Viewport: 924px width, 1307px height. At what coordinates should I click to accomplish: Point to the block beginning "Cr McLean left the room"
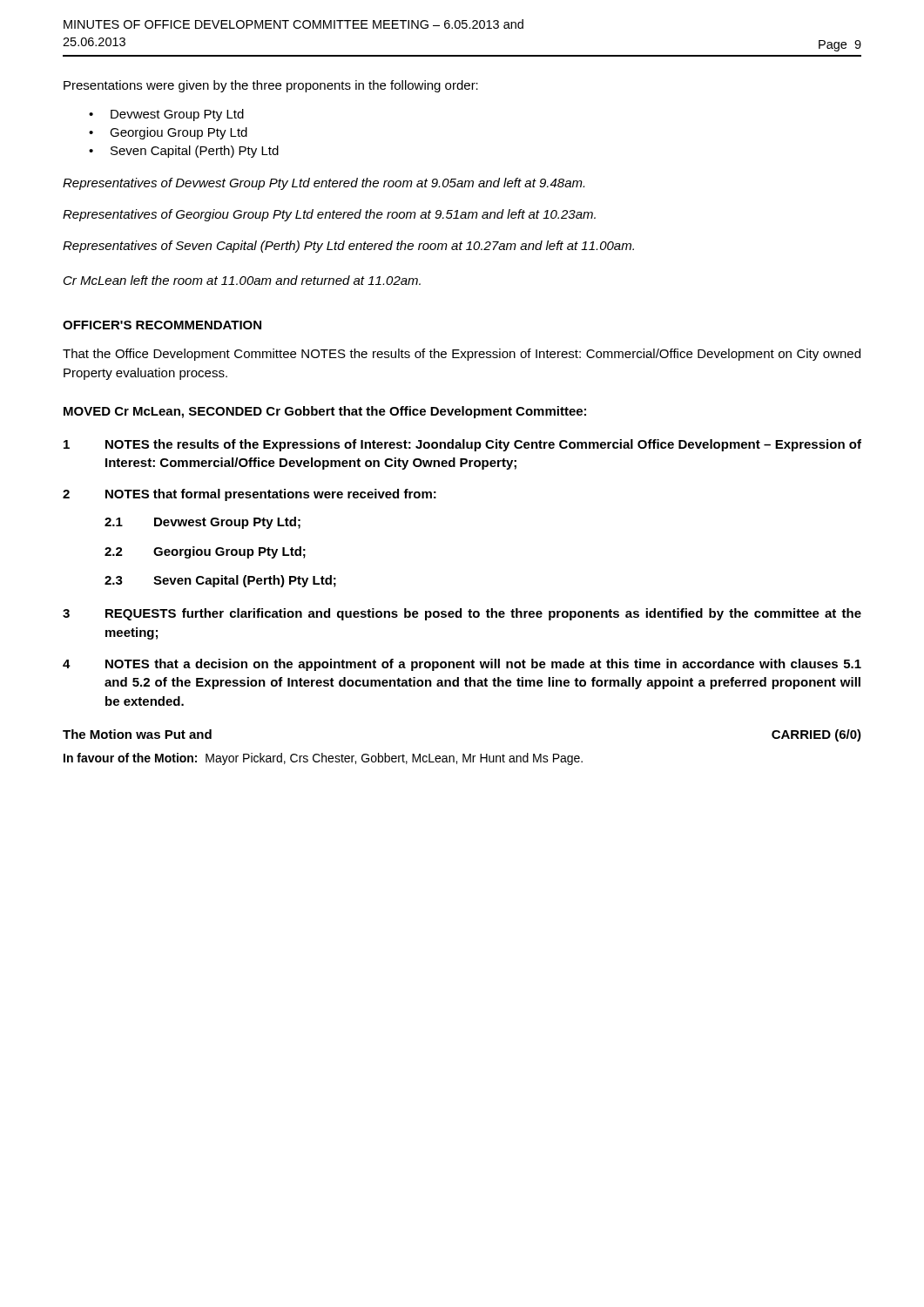(x=242, y=280)
